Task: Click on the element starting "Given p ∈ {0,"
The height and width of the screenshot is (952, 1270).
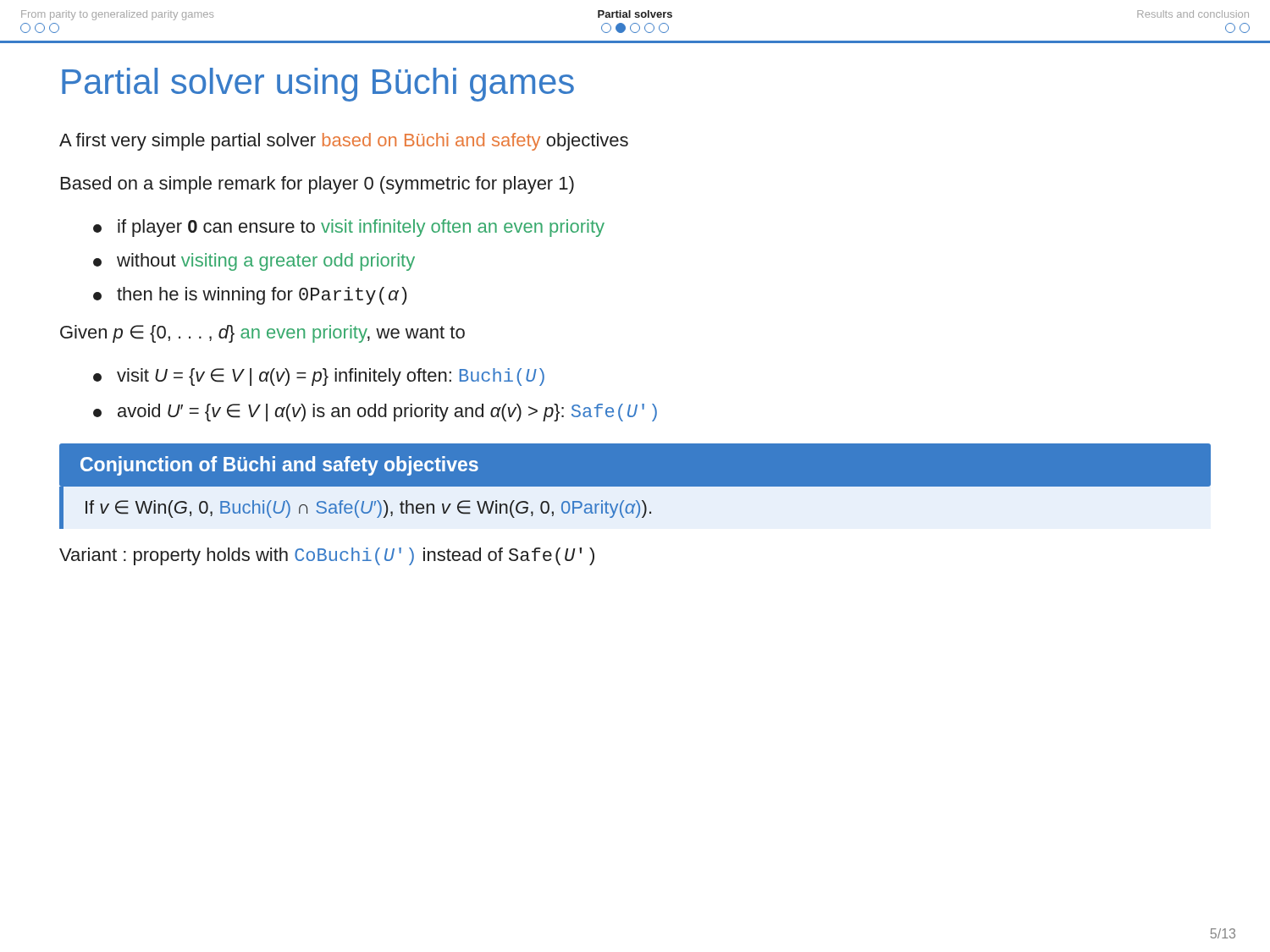Action: tap(262, 332)
